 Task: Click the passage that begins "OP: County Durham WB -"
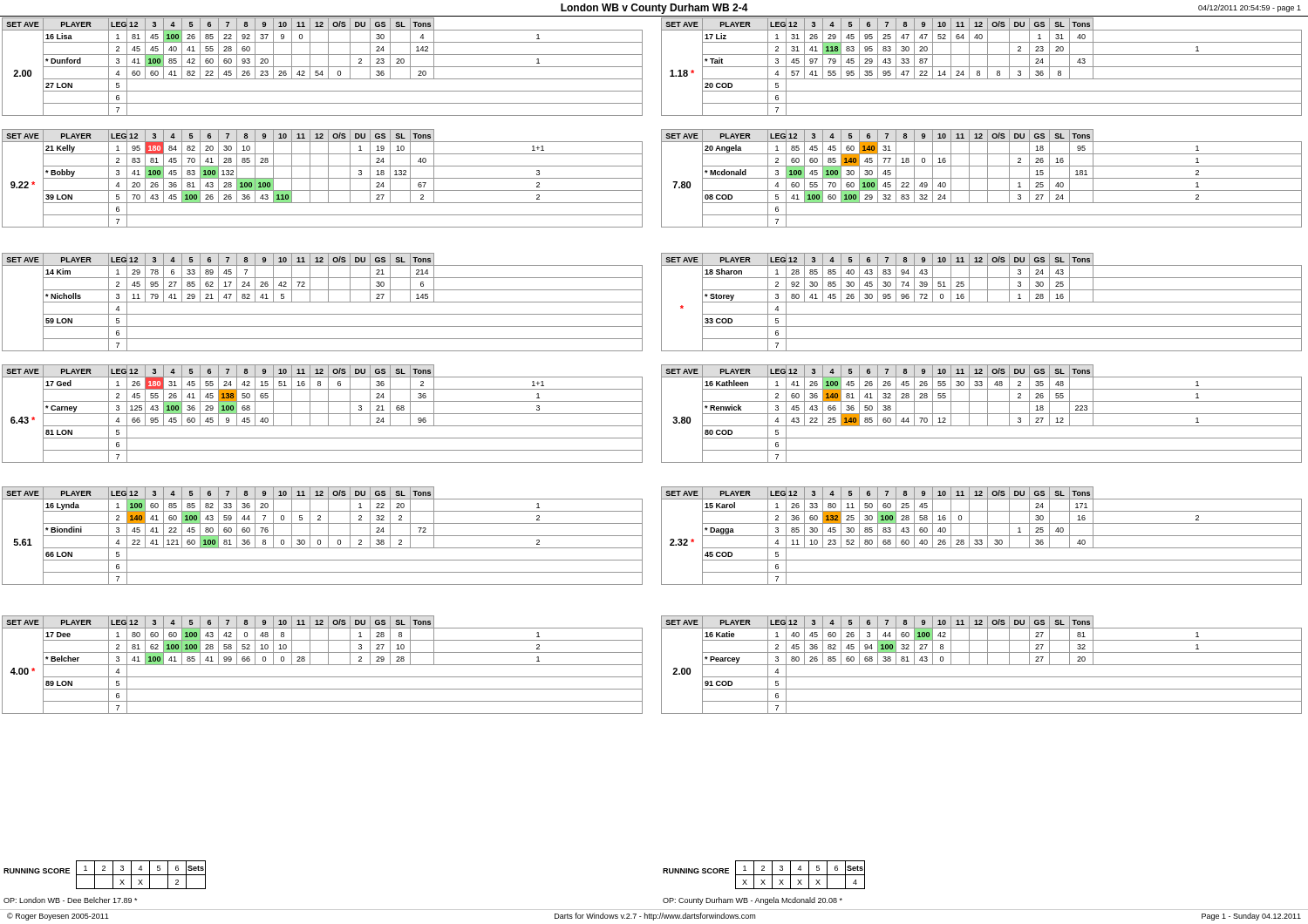coord(753,900)
